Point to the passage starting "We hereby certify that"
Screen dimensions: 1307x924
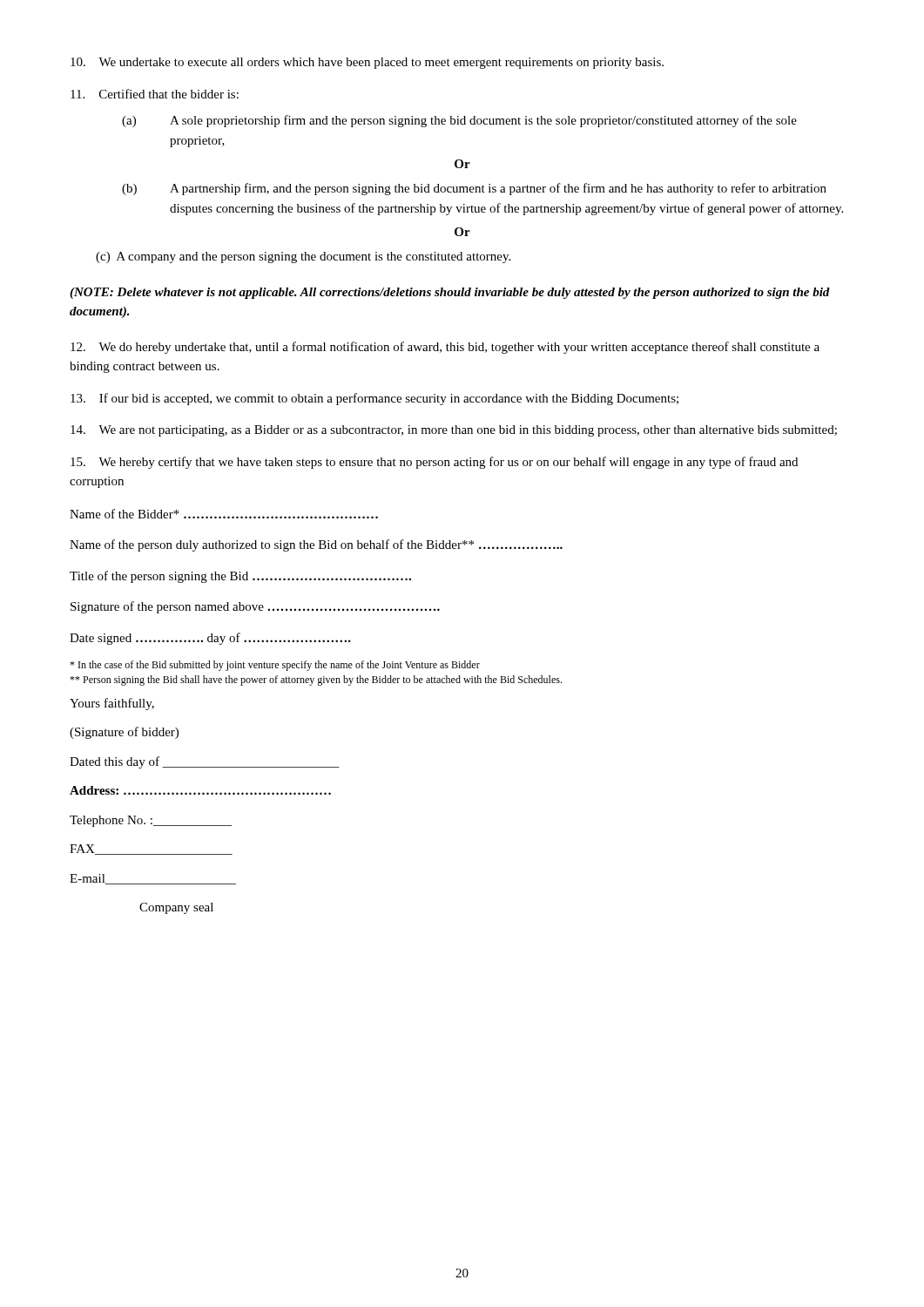point(434,471)
